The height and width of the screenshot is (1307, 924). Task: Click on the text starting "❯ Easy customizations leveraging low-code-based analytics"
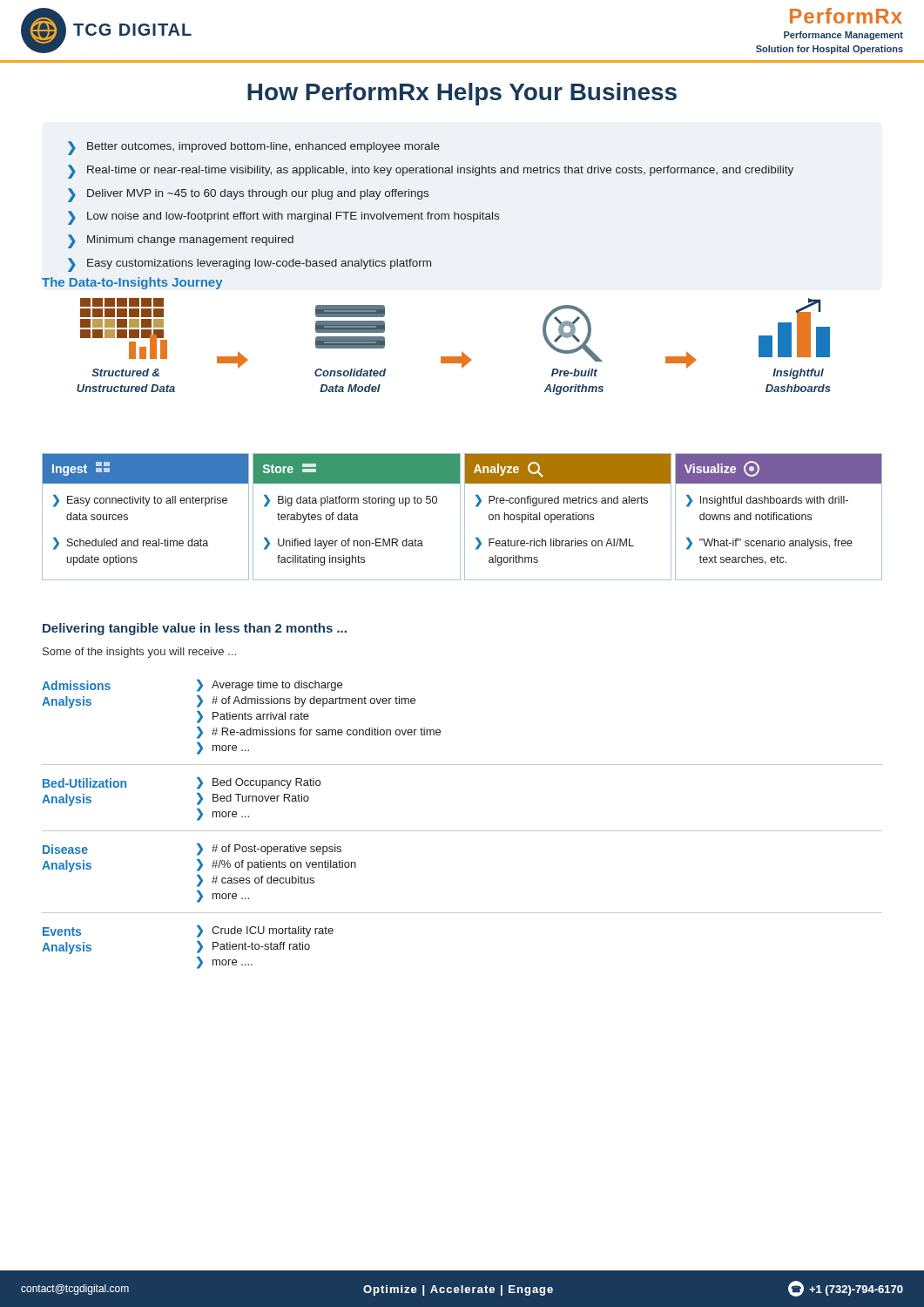pyautogui.click(x=249, y=264)
